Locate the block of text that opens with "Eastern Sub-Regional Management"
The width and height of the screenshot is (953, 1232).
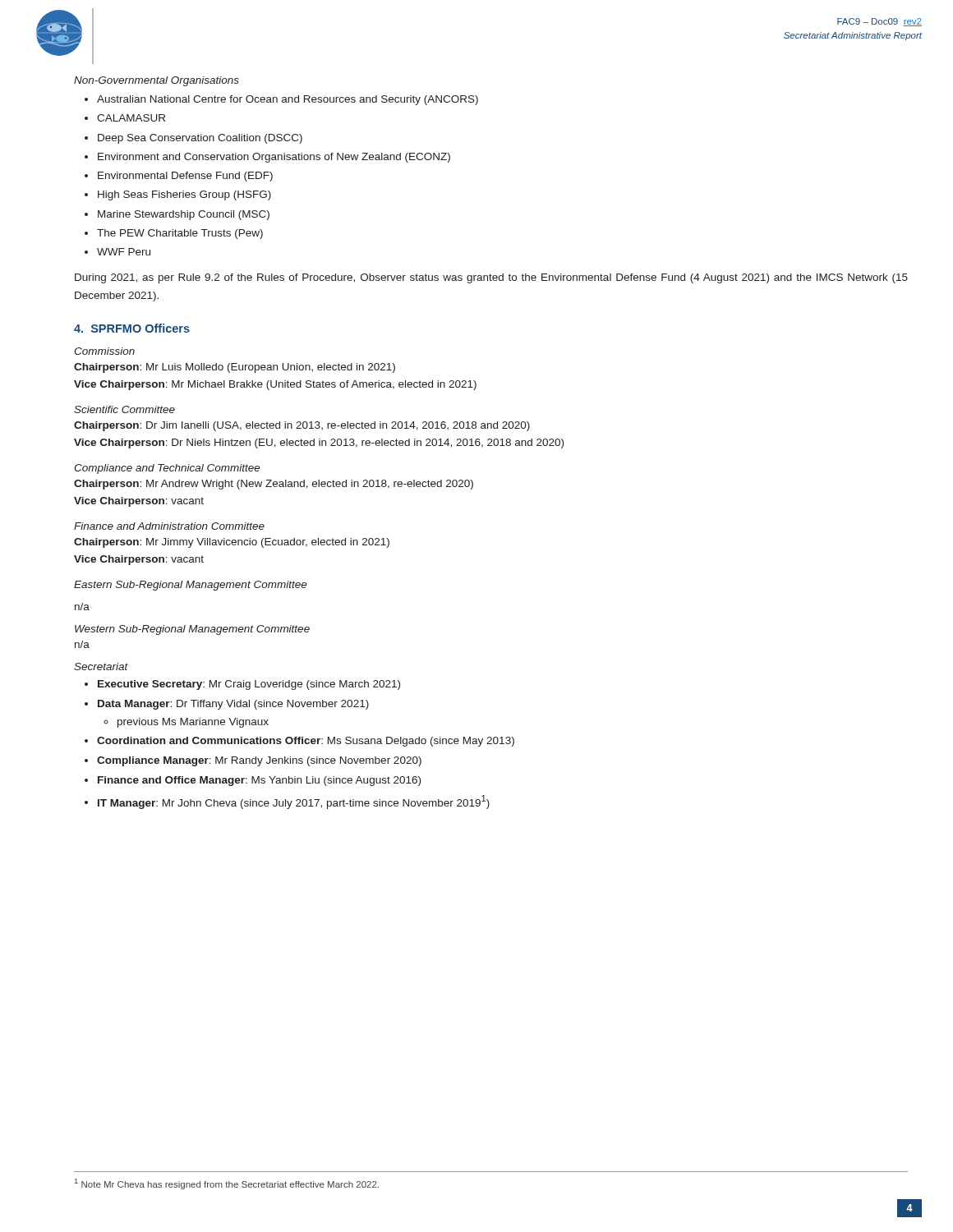click(191, 586)
